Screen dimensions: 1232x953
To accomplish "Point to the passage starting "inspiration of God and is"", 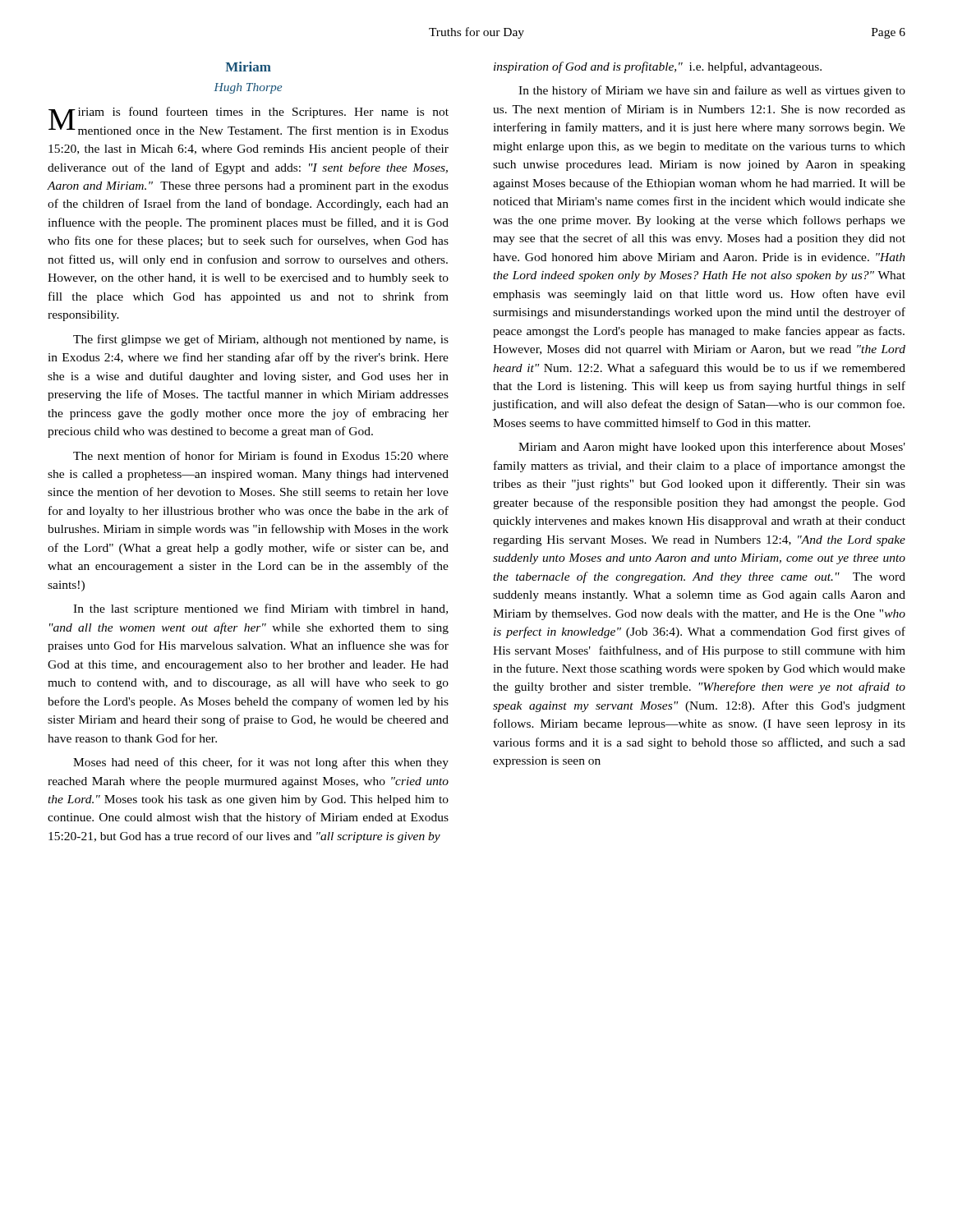I will point(699,67).
